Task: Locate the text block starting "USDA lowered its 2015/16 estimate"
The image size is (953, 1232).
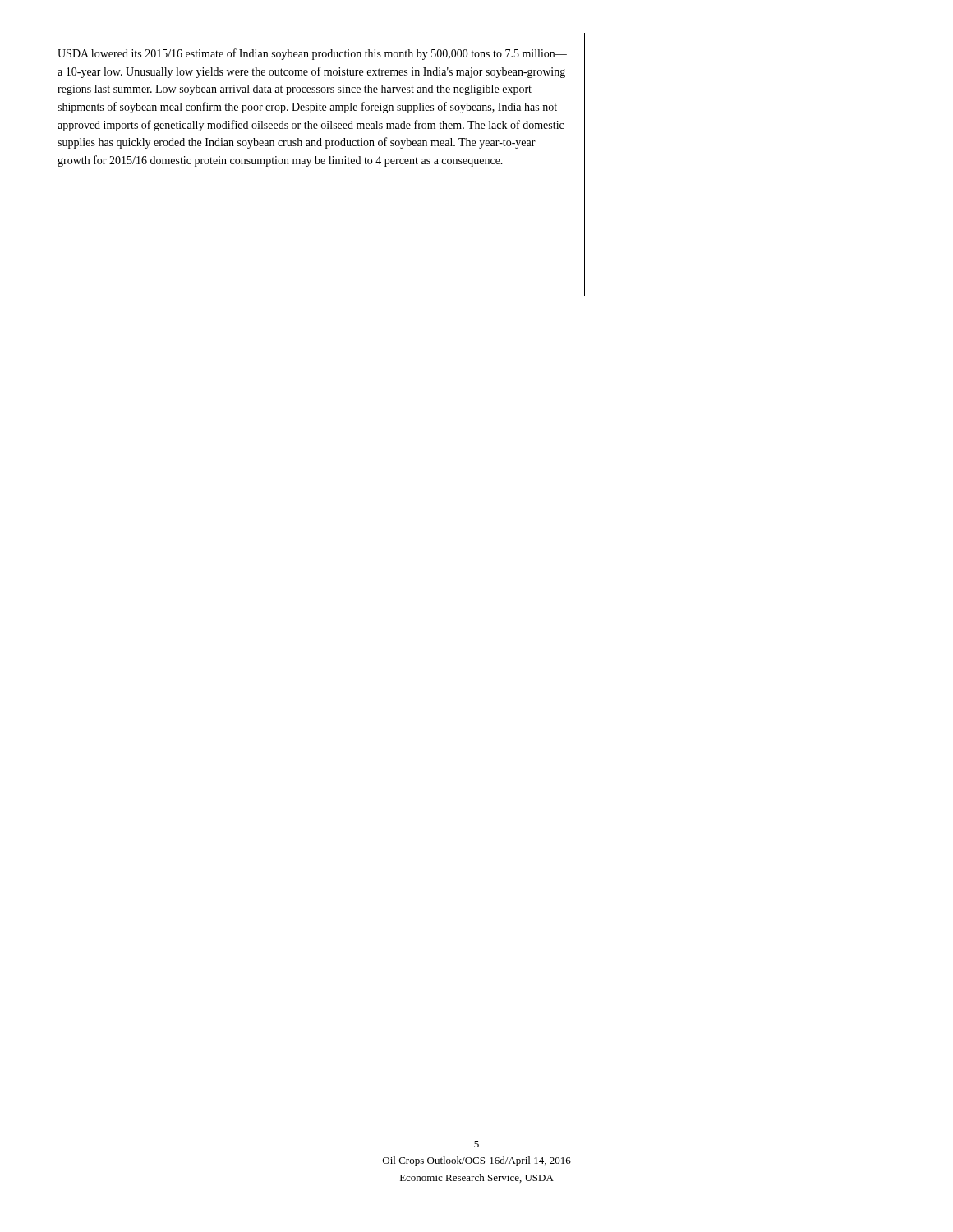Action: [312, 107]
